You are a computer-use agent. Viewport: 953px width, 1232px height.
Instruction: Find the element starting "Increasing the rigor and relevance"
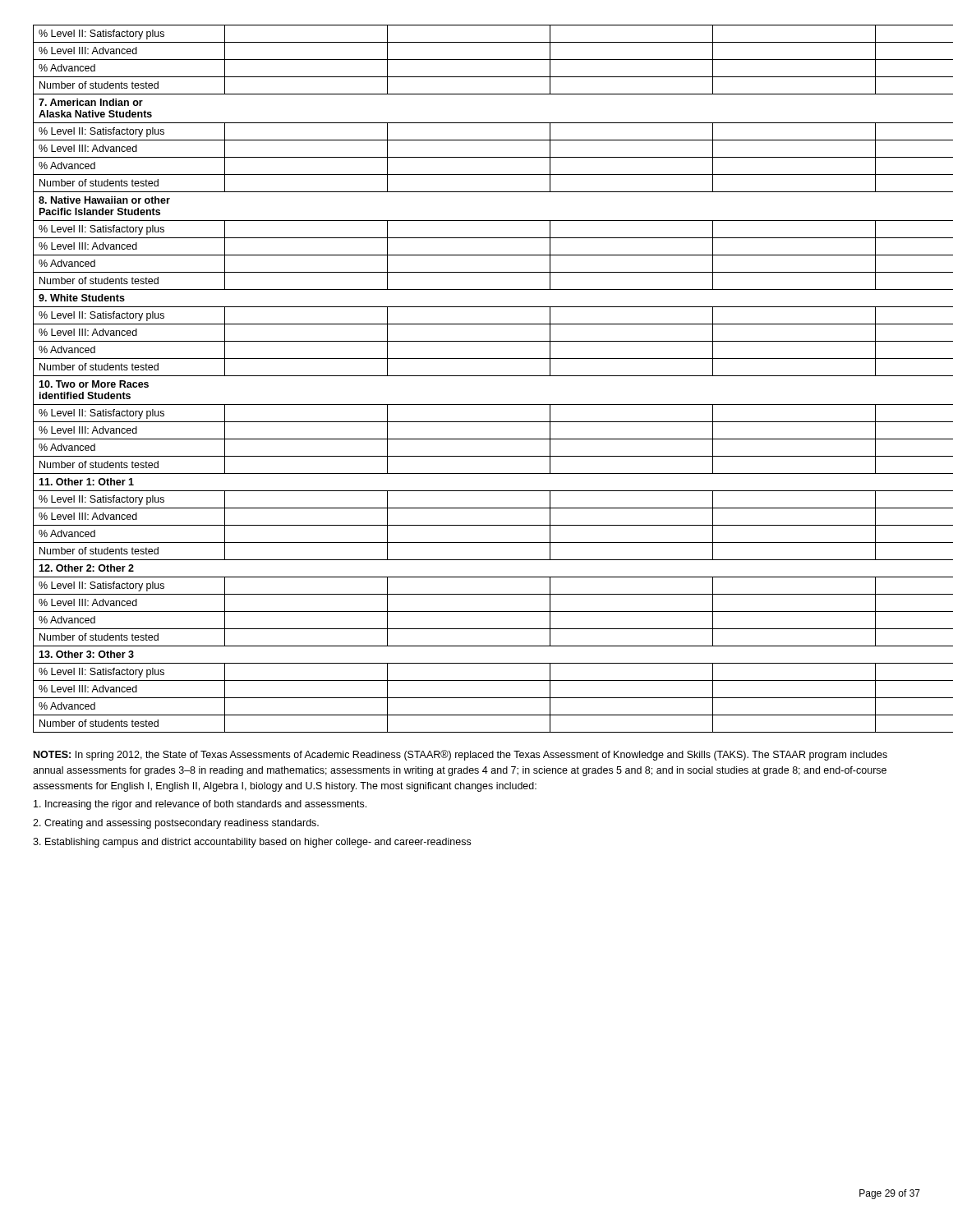pos(200,804)
